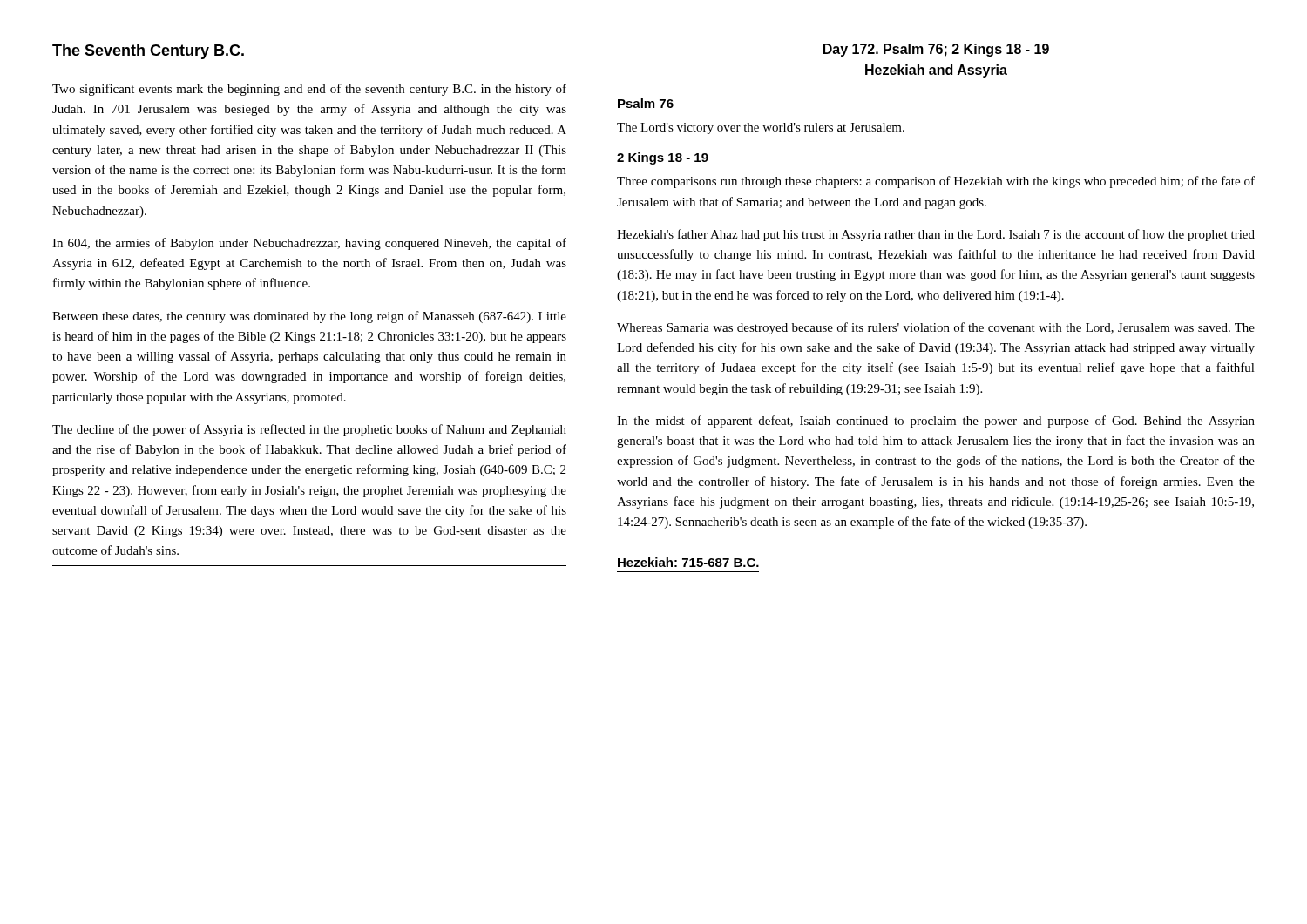Find the section header that reads "Day 172. Psalm 76; 2"
Screen dimensions: 924x1307
click(x=936, y=50)
